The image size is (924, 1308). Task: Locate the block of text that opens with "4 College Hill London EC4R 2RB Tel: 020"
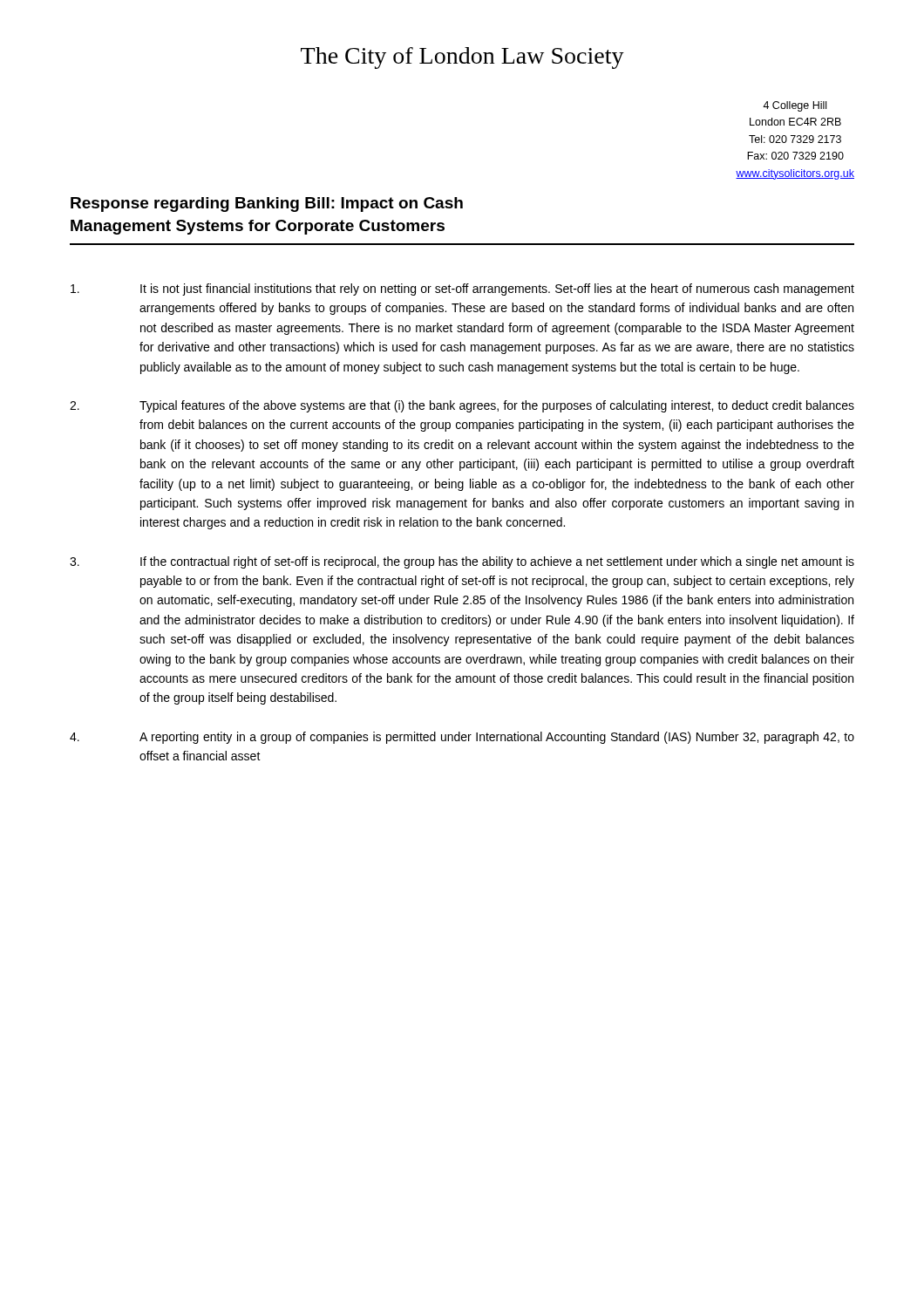(795, 139)
